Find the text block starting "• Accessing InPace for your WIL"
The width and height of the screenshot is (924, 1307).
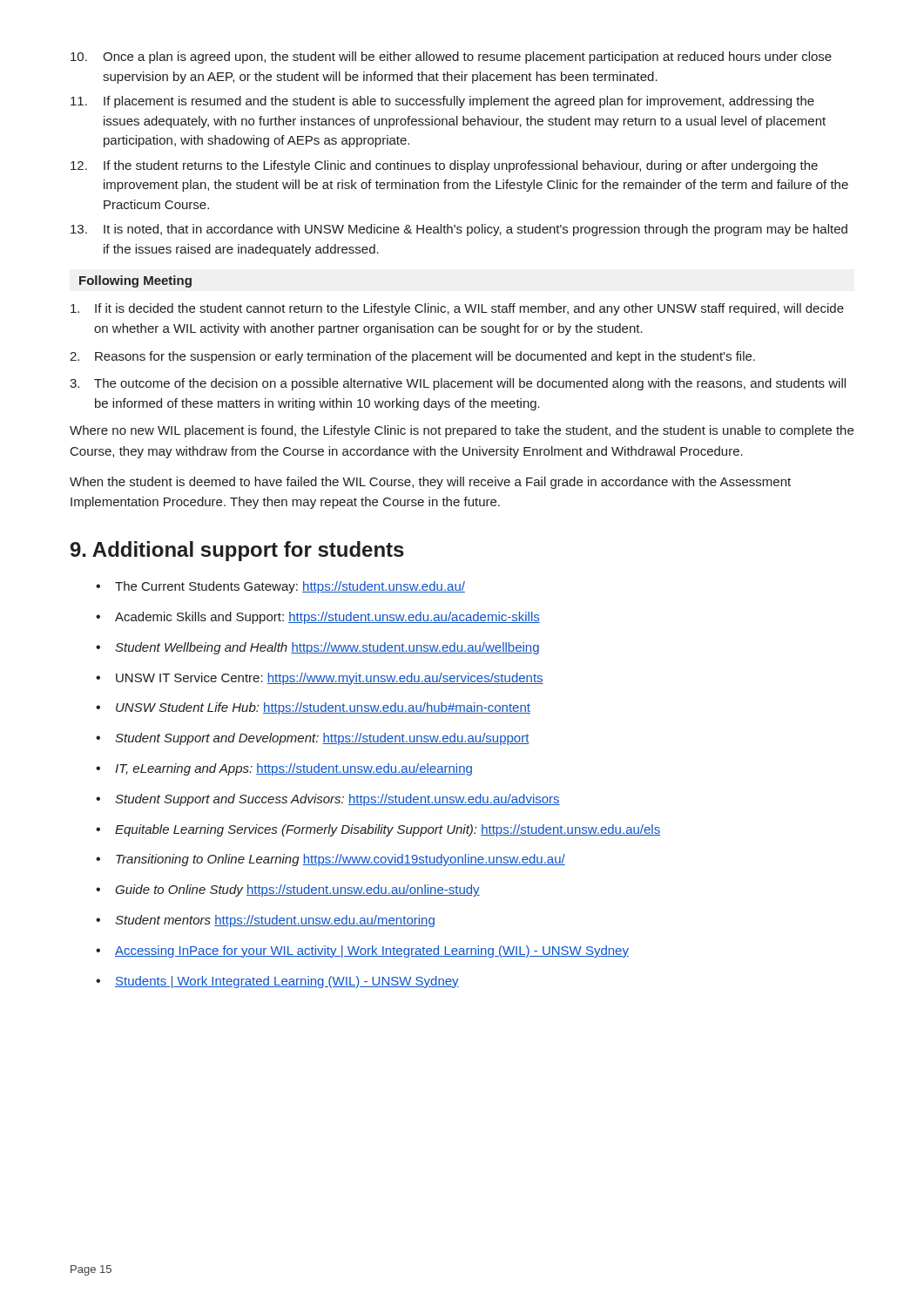[x=362, y=951]
